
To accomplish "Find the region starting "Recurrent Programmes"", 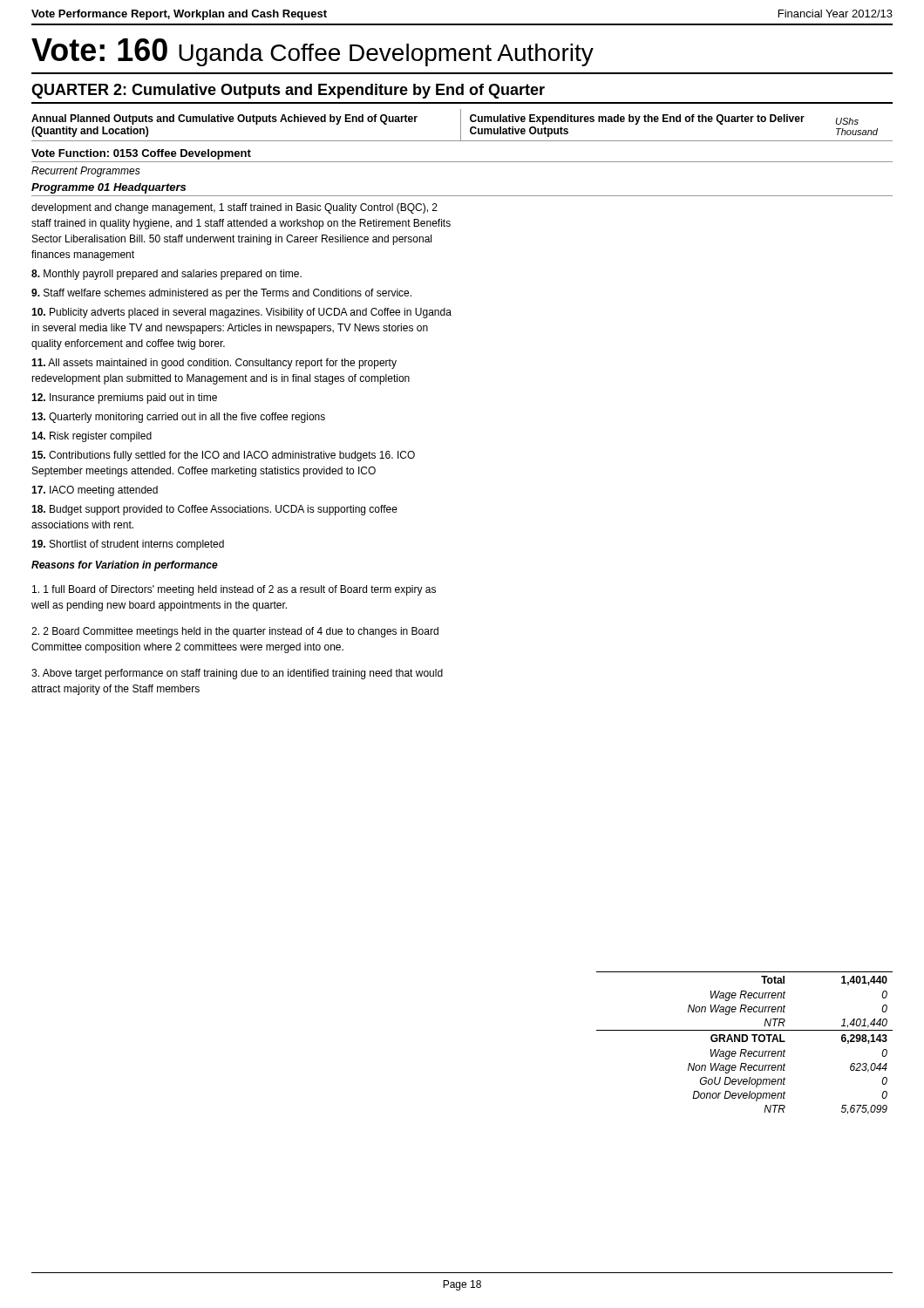I will click(86, 171).
